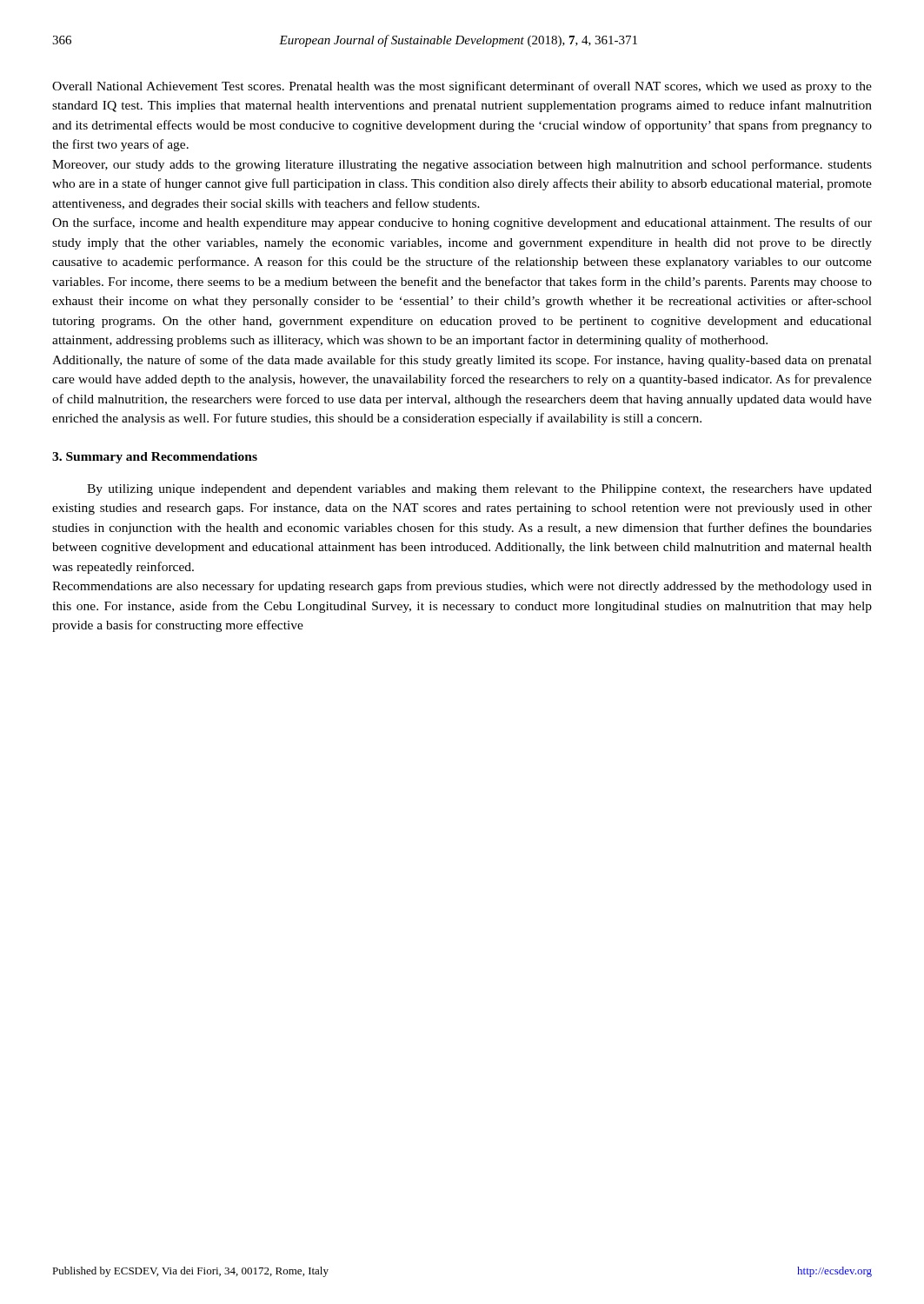Locate the text block starting "3. Summary and Recommendations"
This screenshot has height=1304, width=924.
pyautogui.click(x=155, y=456)
